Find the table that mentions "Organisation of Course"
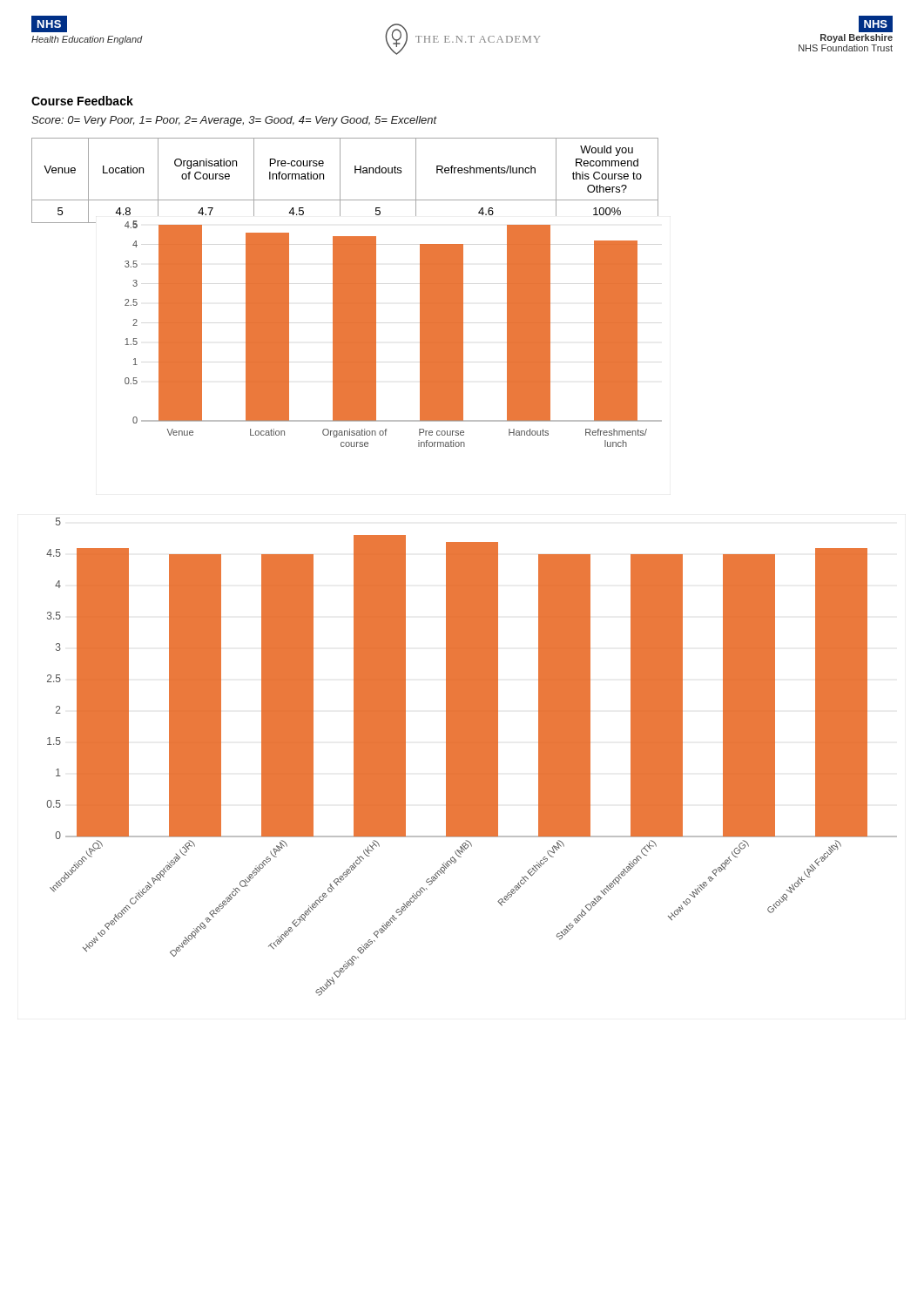924x1307 pixels. tap(345, 180)
